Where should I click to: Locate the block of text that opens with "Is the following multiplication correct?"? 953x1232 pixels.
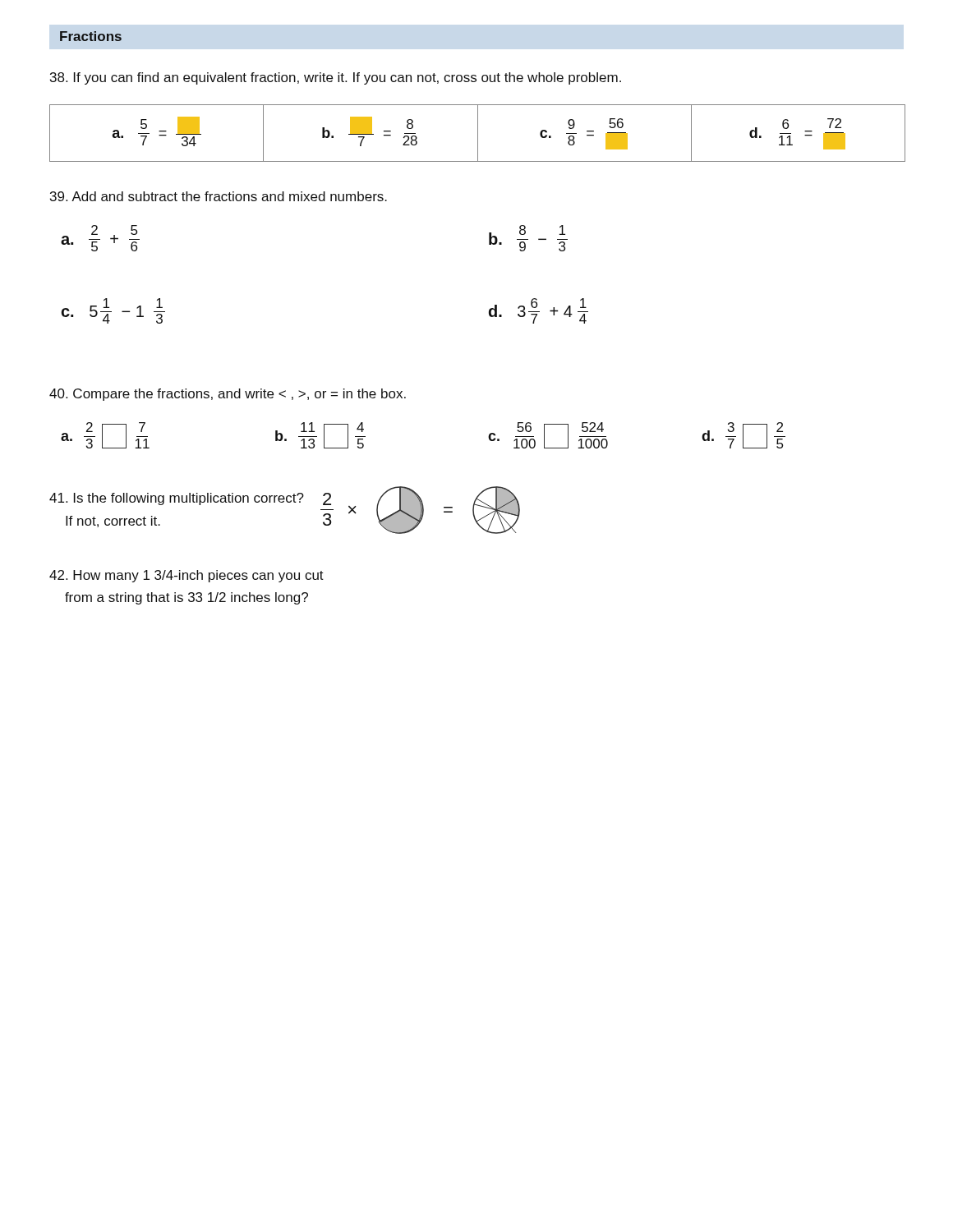click(x=177, y=510)
